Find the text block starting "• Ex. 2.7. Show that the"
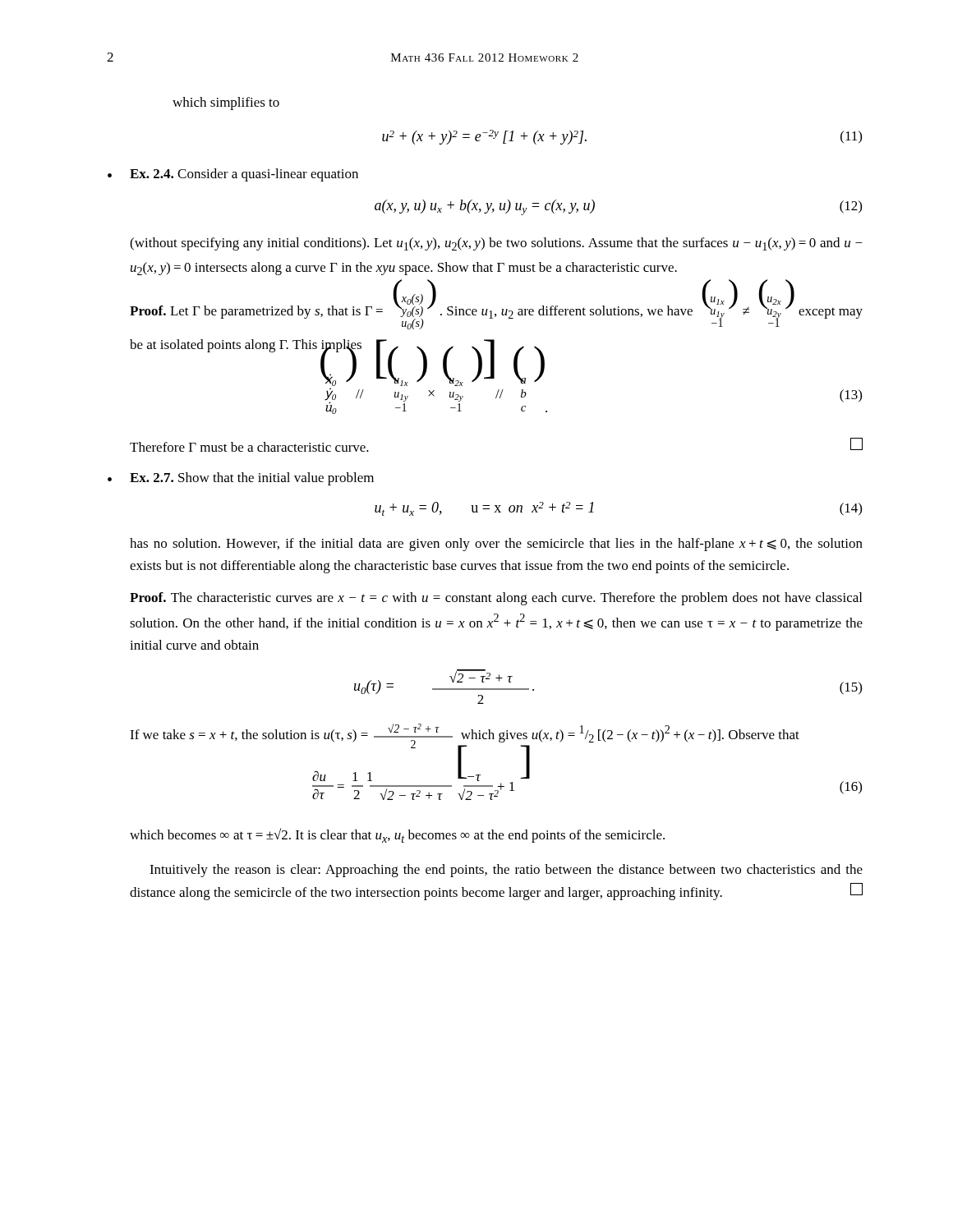This screenshot has width=953, height=1232. tap(240, 479)
